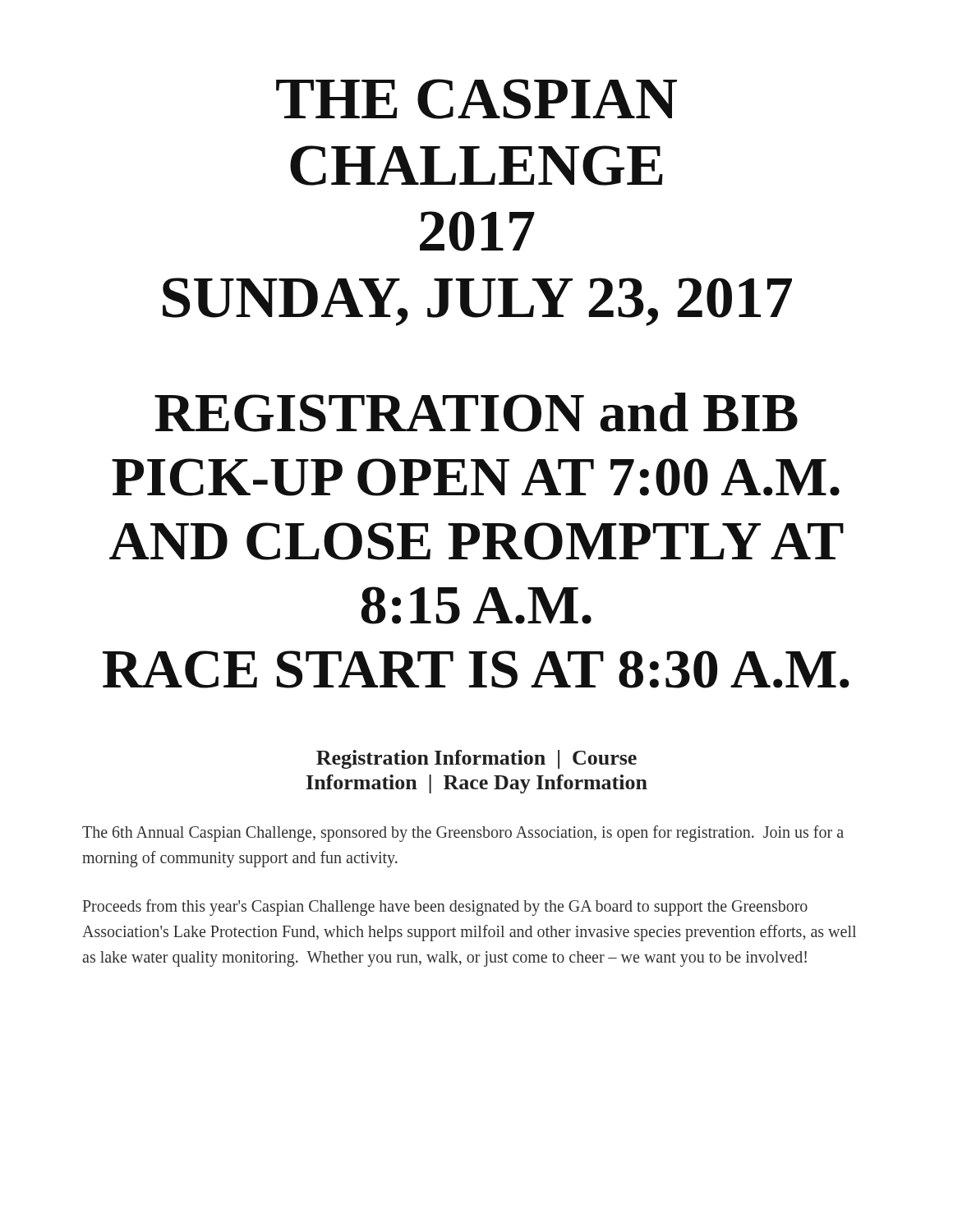953x1232 pixels.
Task: Navigate to the text starting "Proceeds from this year's Caspian Challenge"
Action: [x=469, y=932]
